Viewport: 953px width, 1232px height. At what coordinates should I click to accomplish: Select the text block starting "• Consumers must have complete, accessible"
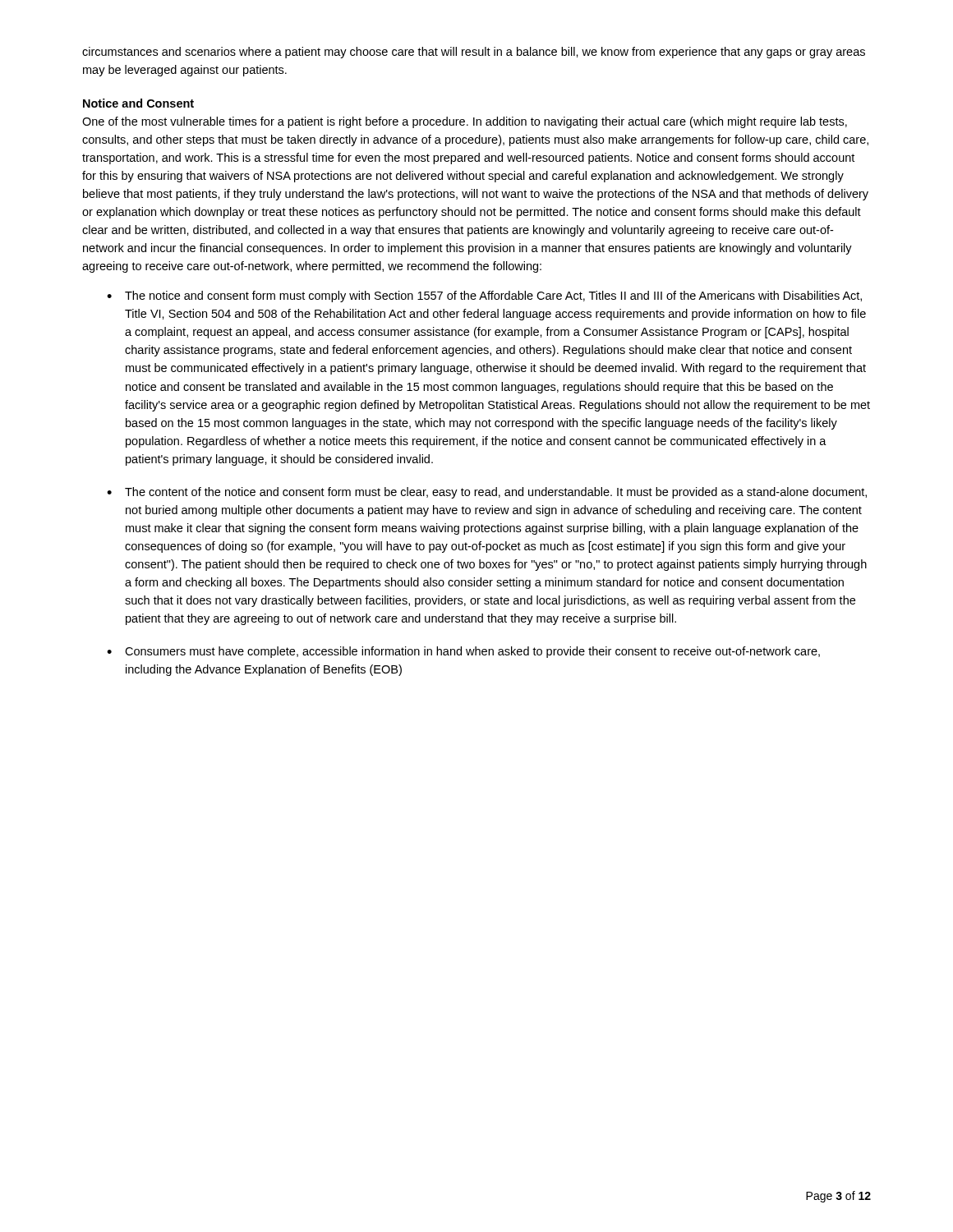pyautogui.click(x=489, y=660)
